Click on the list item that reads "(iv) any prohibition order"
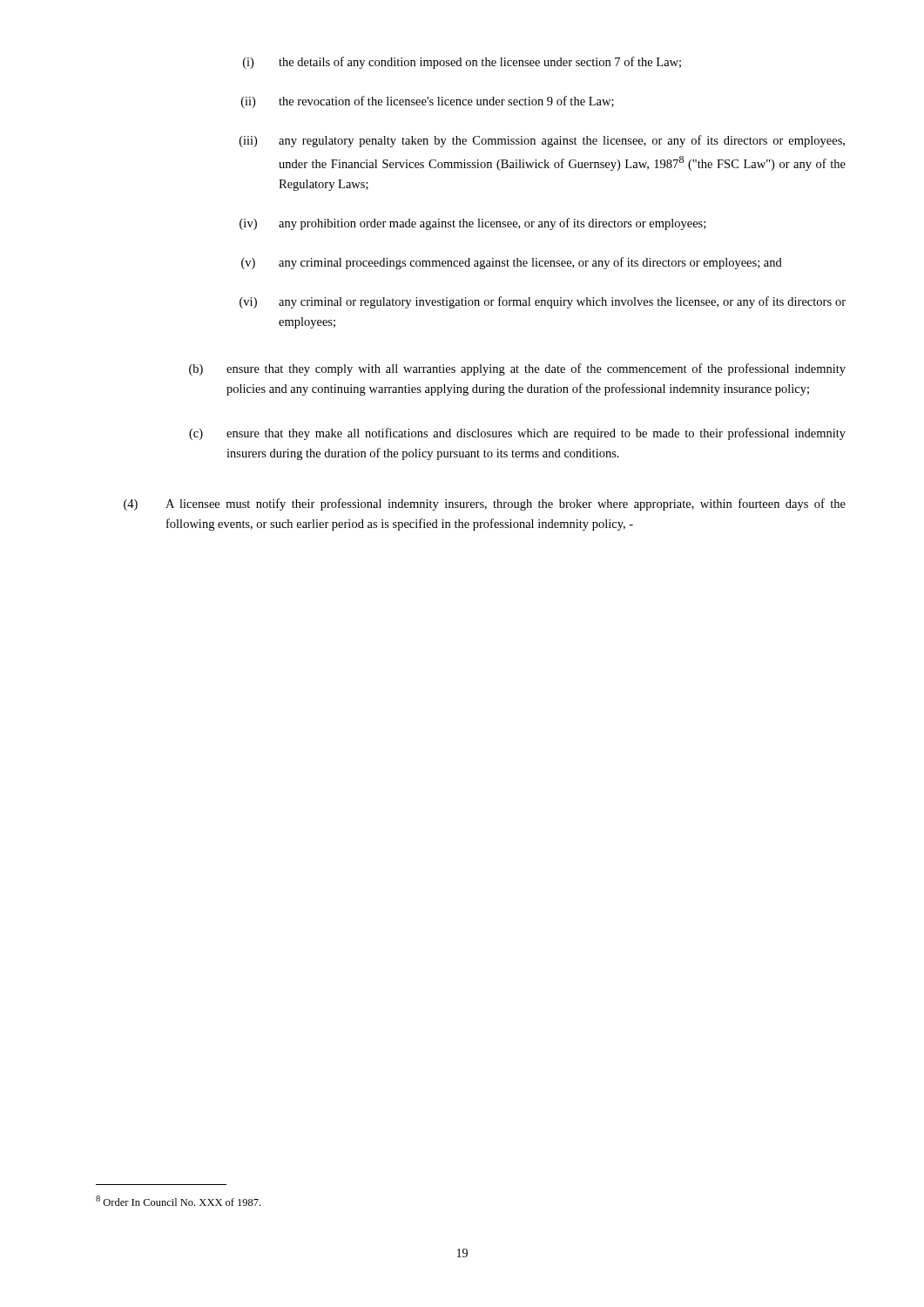 (x=532, y=223)
